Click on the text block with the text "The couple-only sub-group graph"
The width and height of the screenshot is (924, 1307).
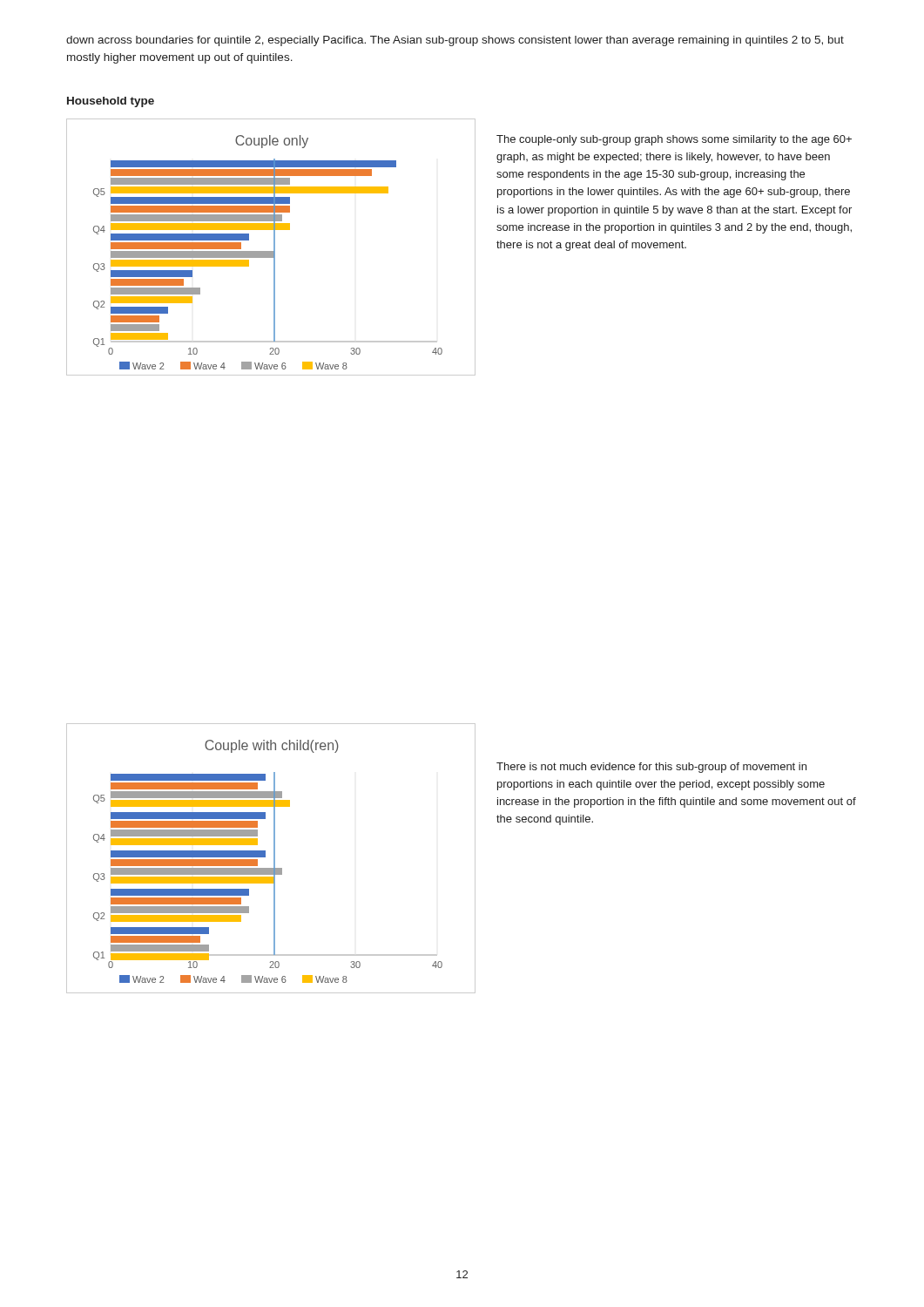[x=675, y=192]
